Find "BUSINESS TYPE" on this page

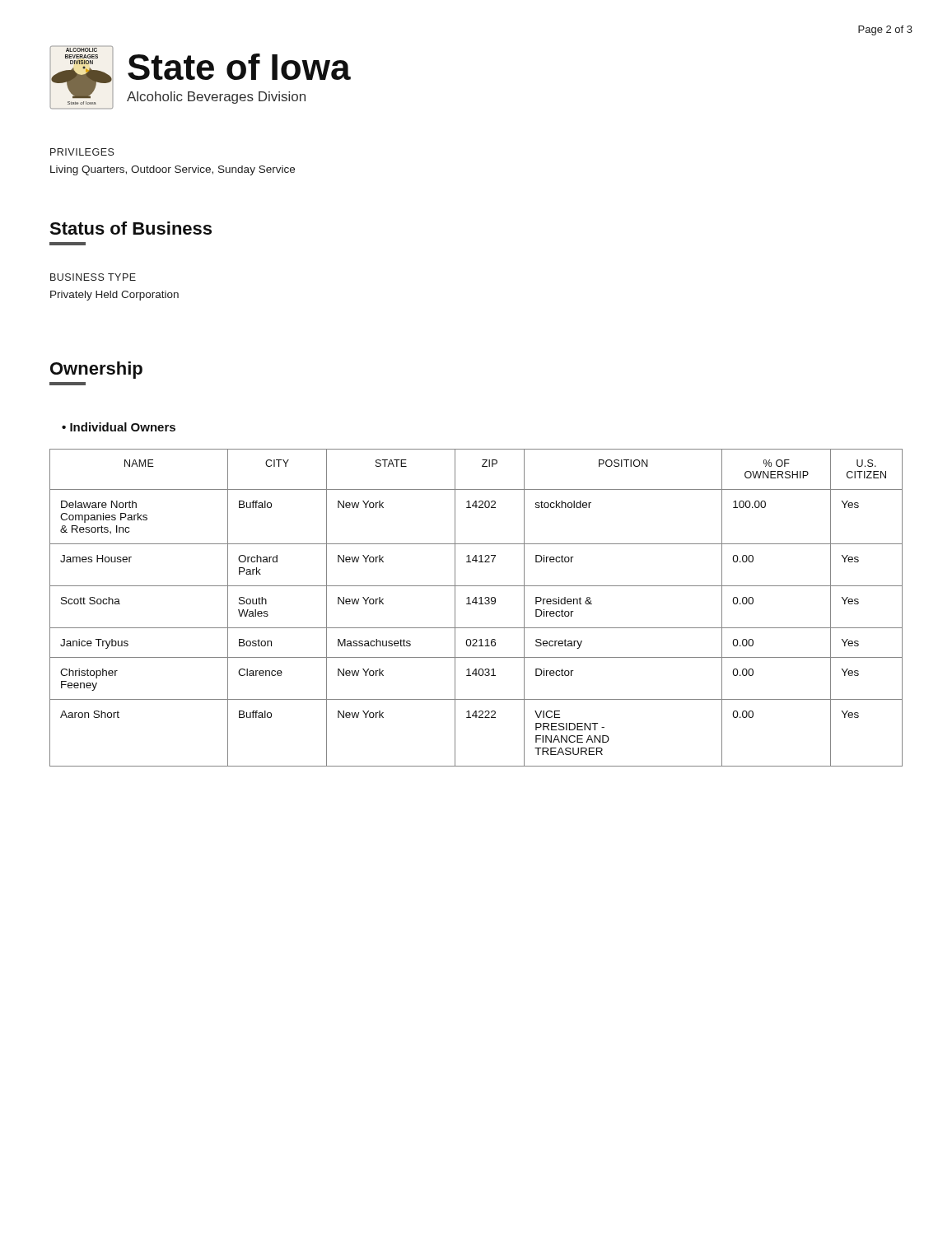pos(93,277)
